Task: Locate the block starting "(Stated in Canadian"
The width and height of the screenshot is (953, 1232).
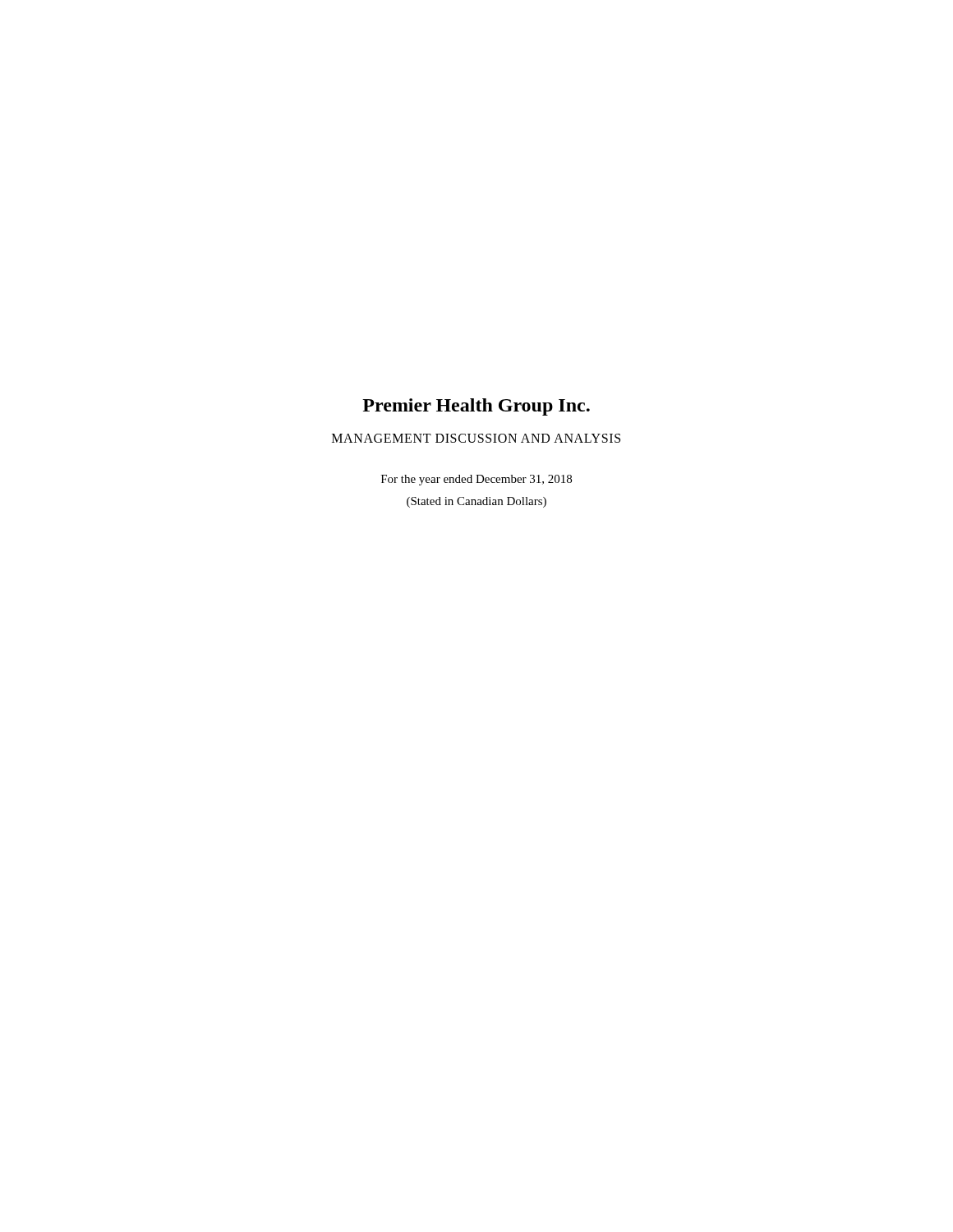Action: tap(476, 501)
